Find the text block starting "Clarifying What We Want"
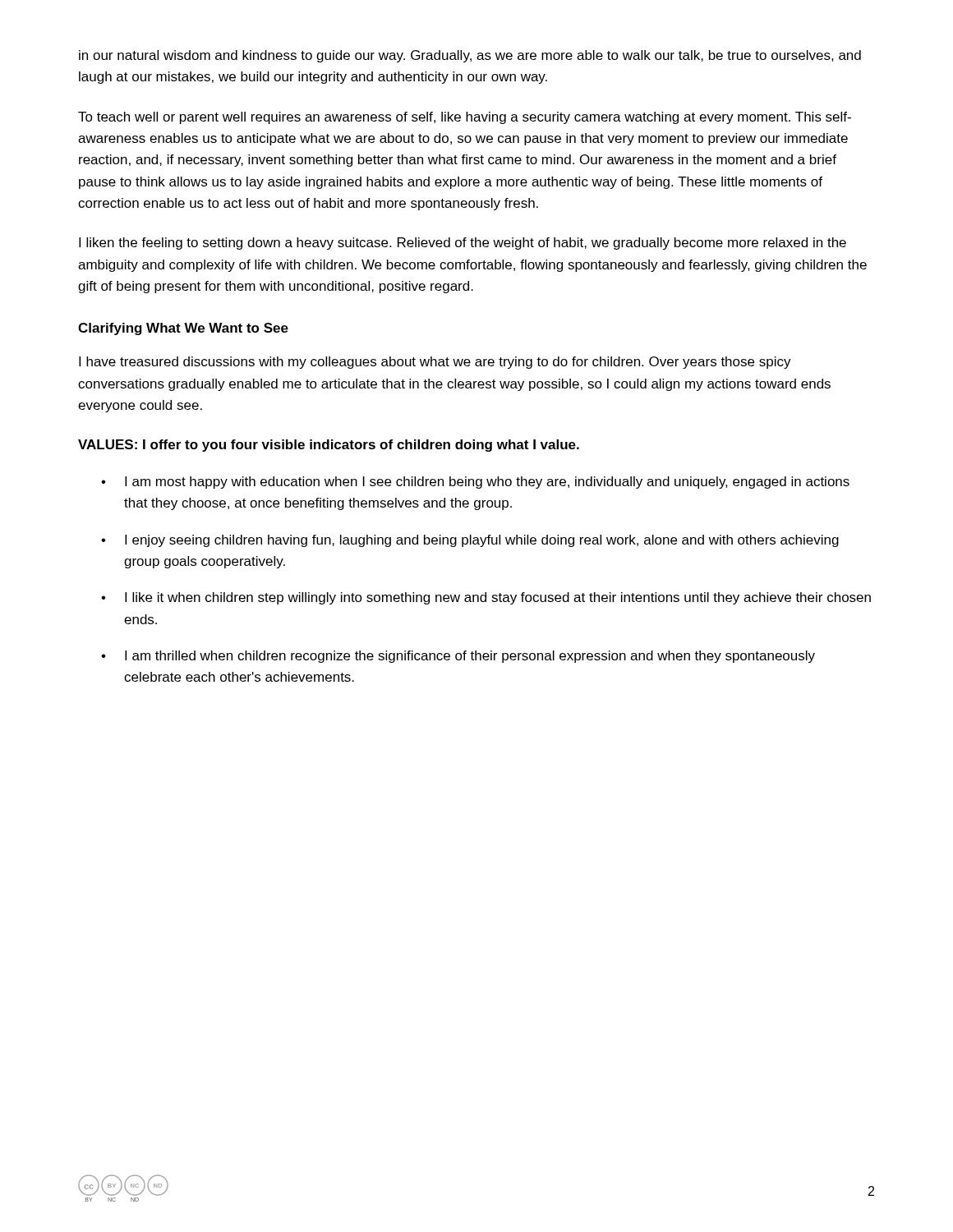953x1232 pixels. [183, 329]
